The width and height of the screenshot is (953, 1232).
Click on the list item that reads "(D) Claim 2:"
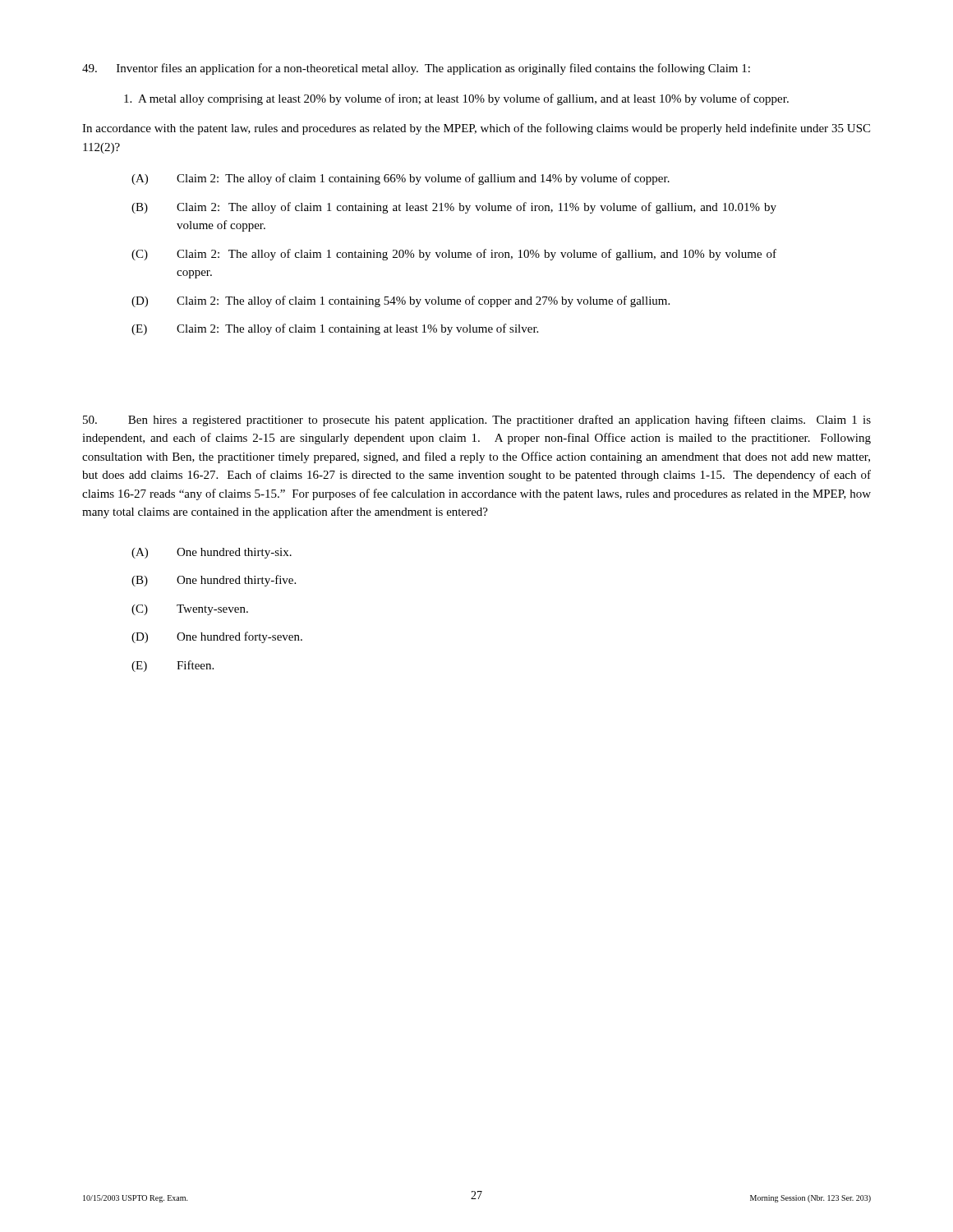[454, 300]
